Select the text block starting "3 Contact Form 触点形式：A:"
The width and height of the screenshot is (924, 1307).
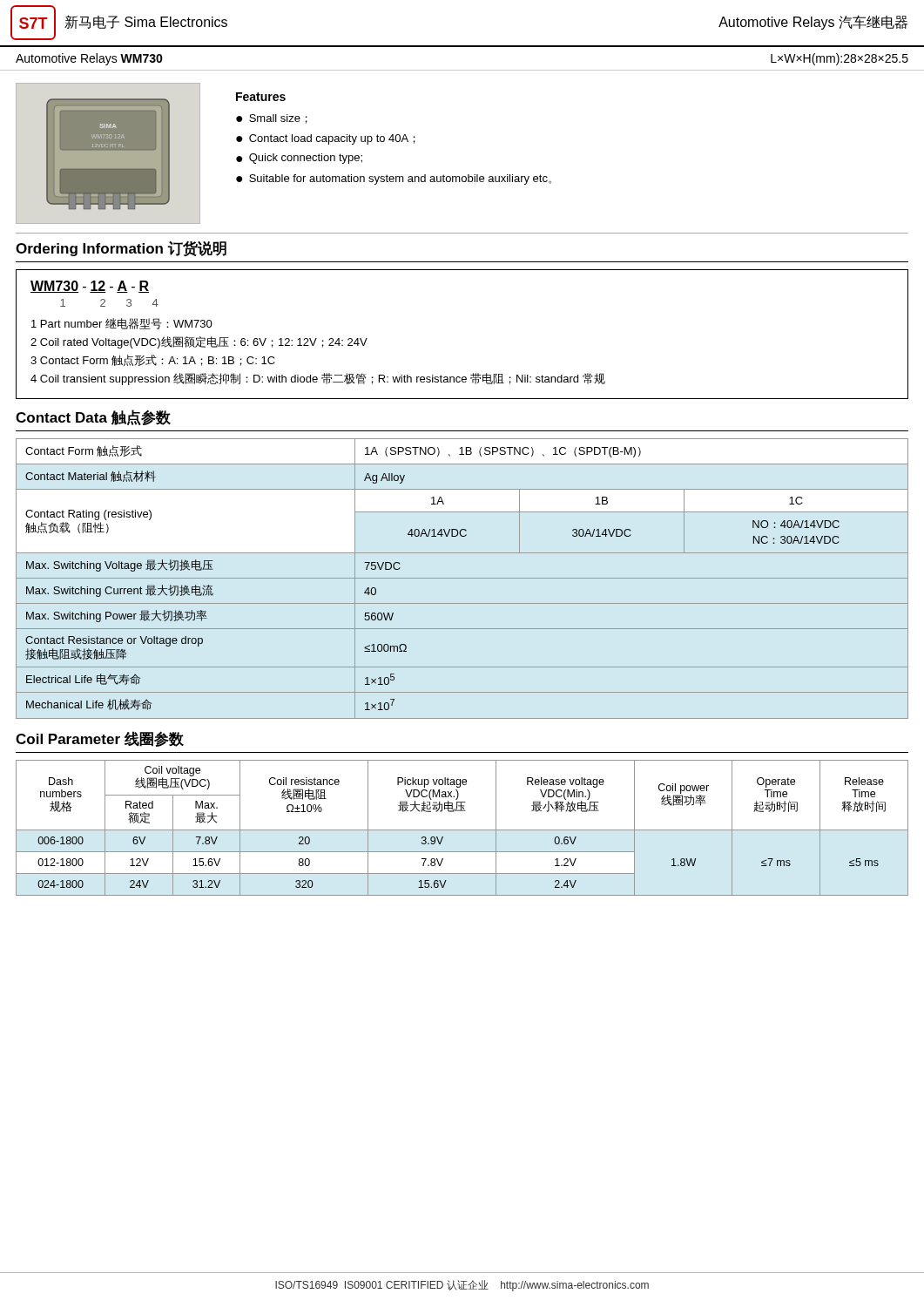point(153,360)
